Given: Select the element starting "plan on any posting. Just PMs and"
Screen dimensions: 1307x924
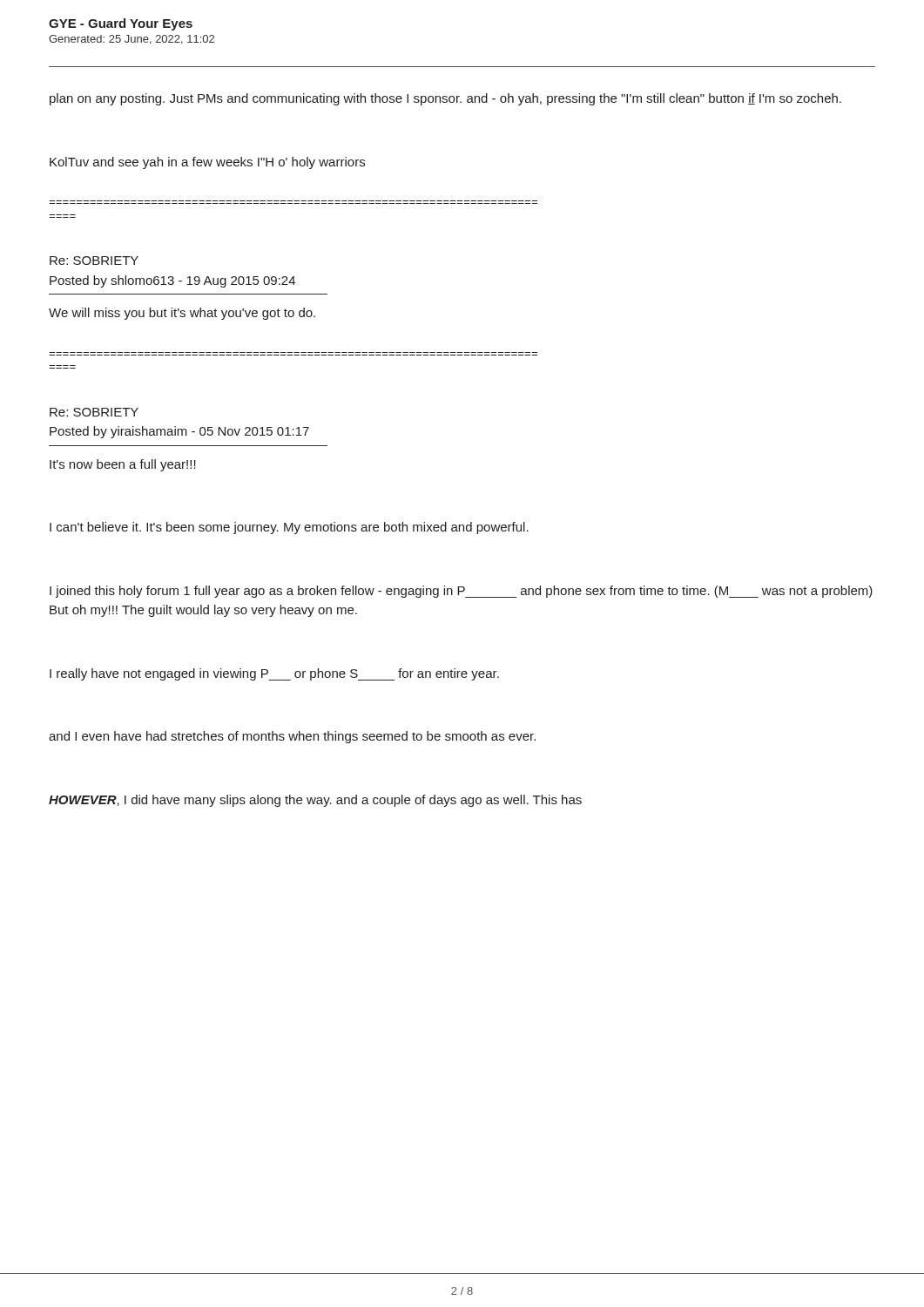Looking at the screenshot, I should [445, 98].
